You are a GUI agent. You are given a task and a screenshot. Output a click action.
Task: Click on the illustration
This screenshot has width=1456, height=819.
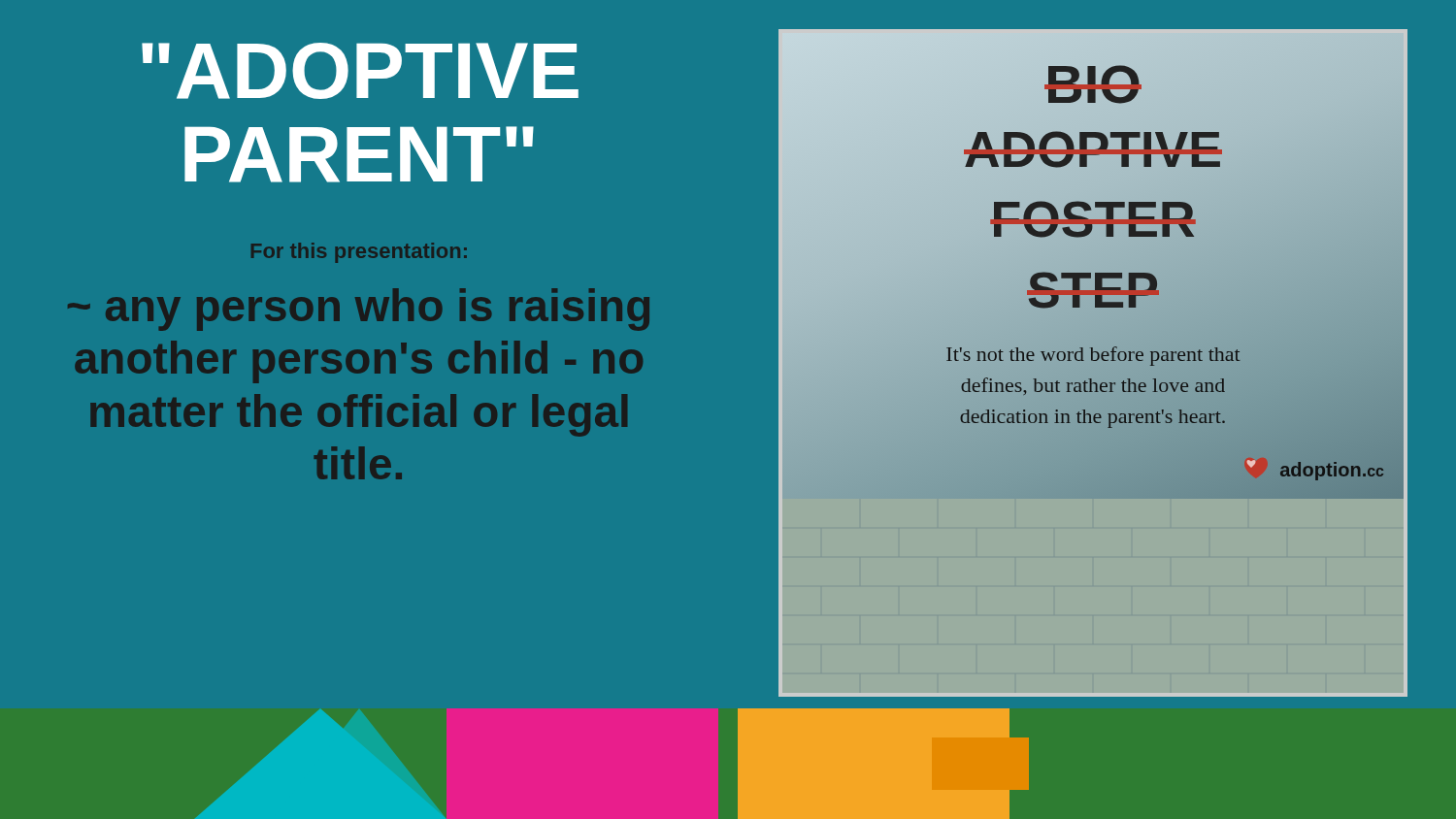(x=1093, y=363)
